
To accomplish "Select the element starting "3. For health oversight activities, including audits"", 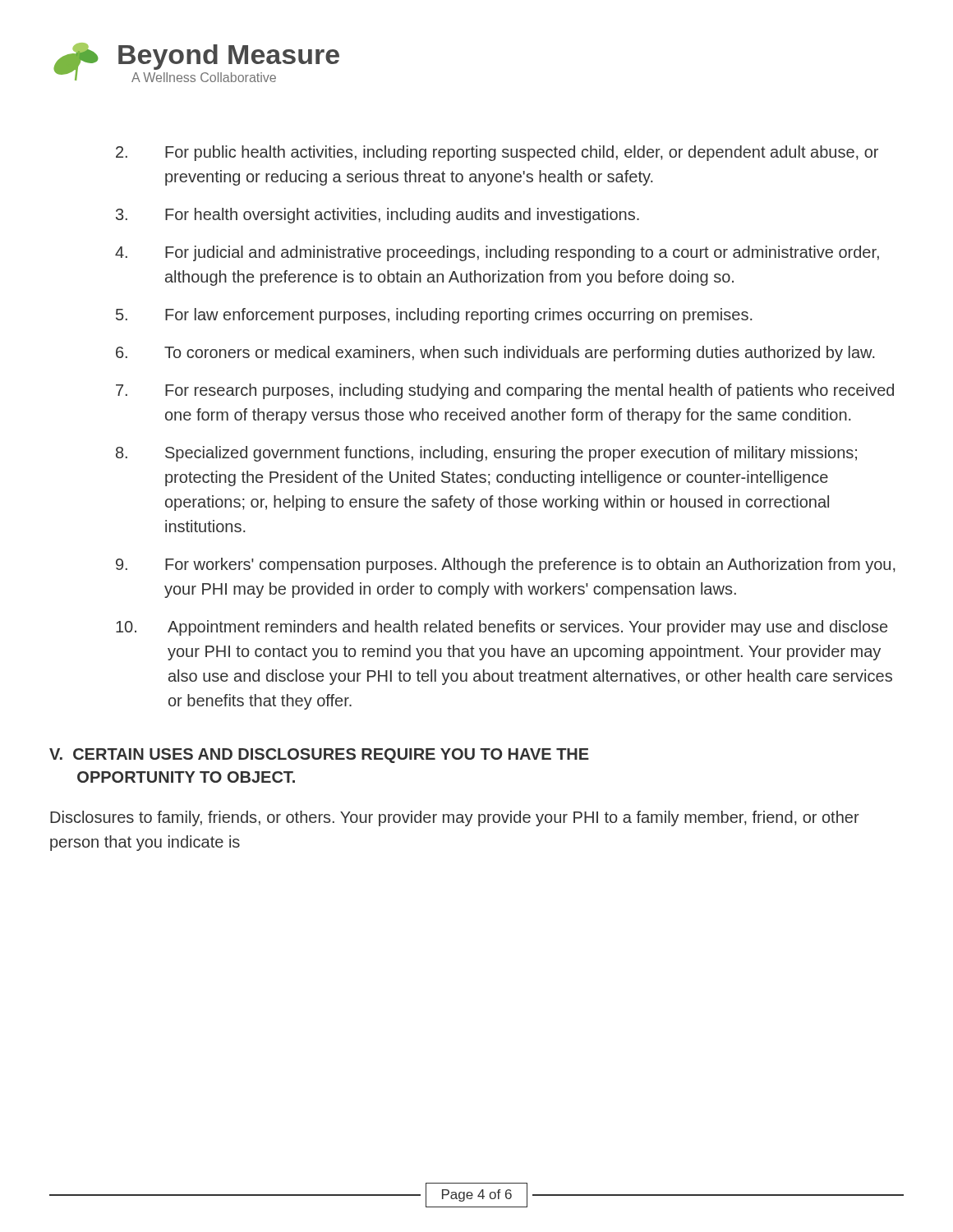I will (x=378, y=214).
